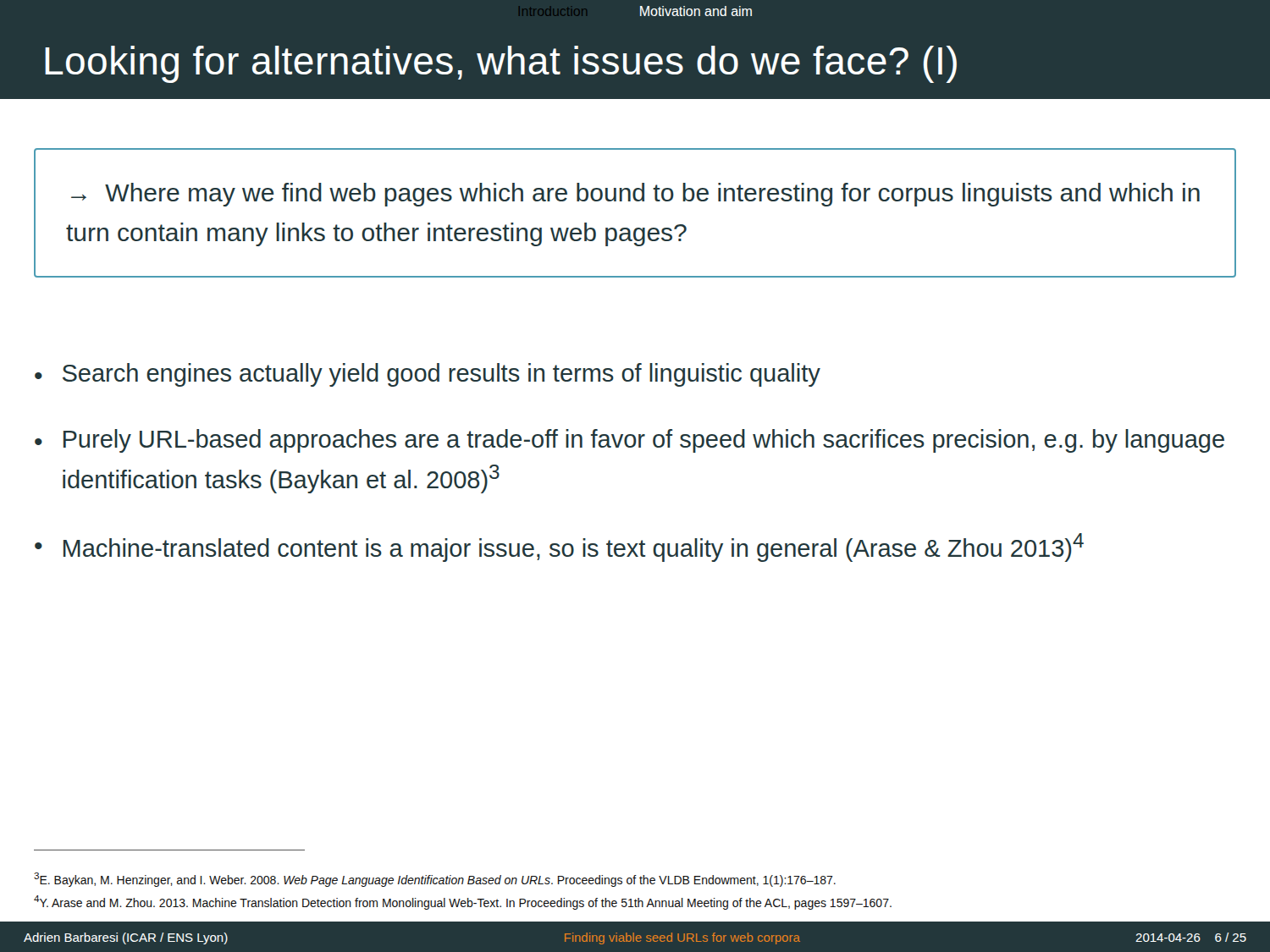Navigate to the block starting "• Machine-translated content is a major issue,"
1270x952 pixels.
click(559, 546)
